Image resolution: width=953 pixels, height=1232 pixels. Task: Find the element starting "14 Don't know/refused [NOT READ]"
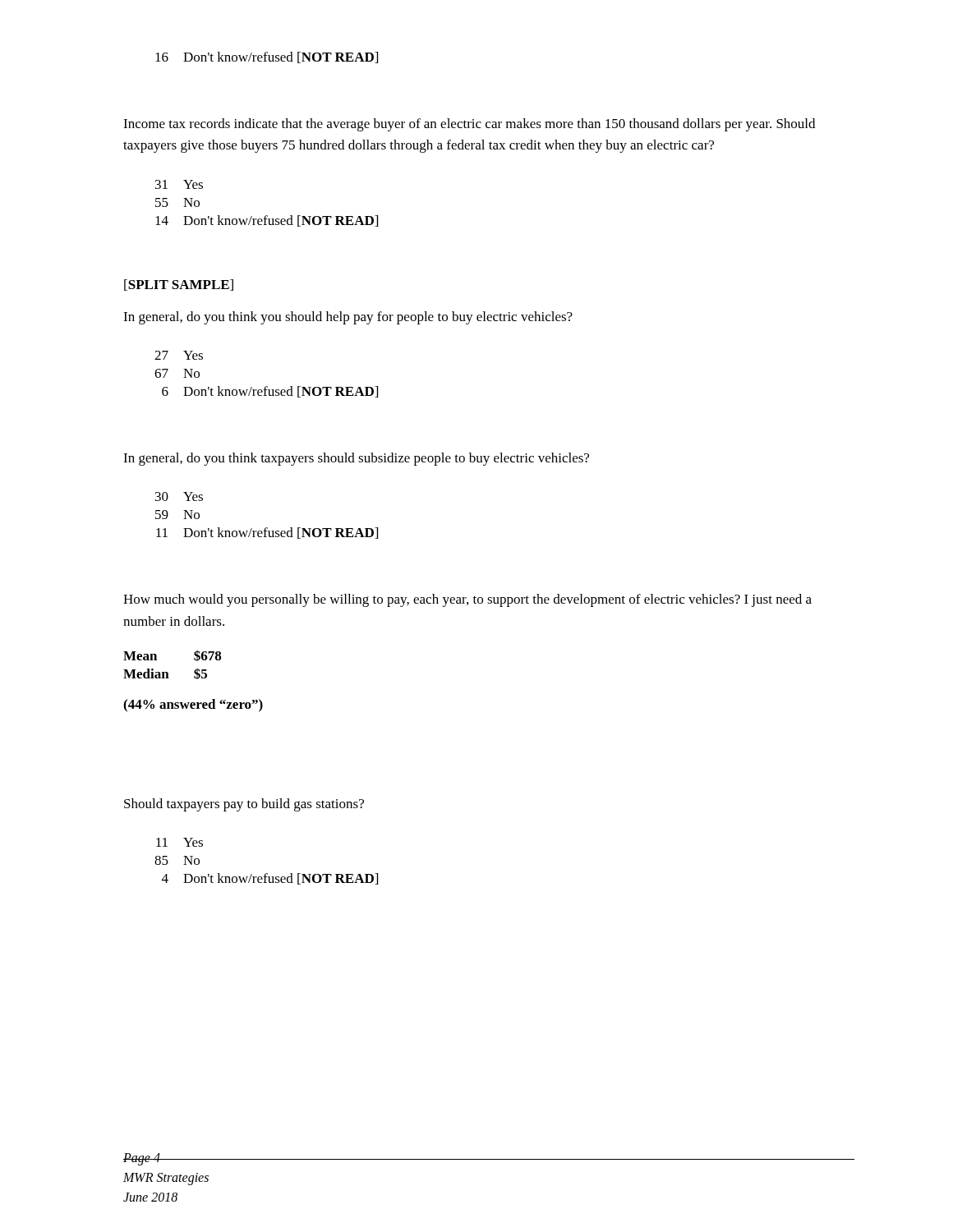(x=267, y=221)
